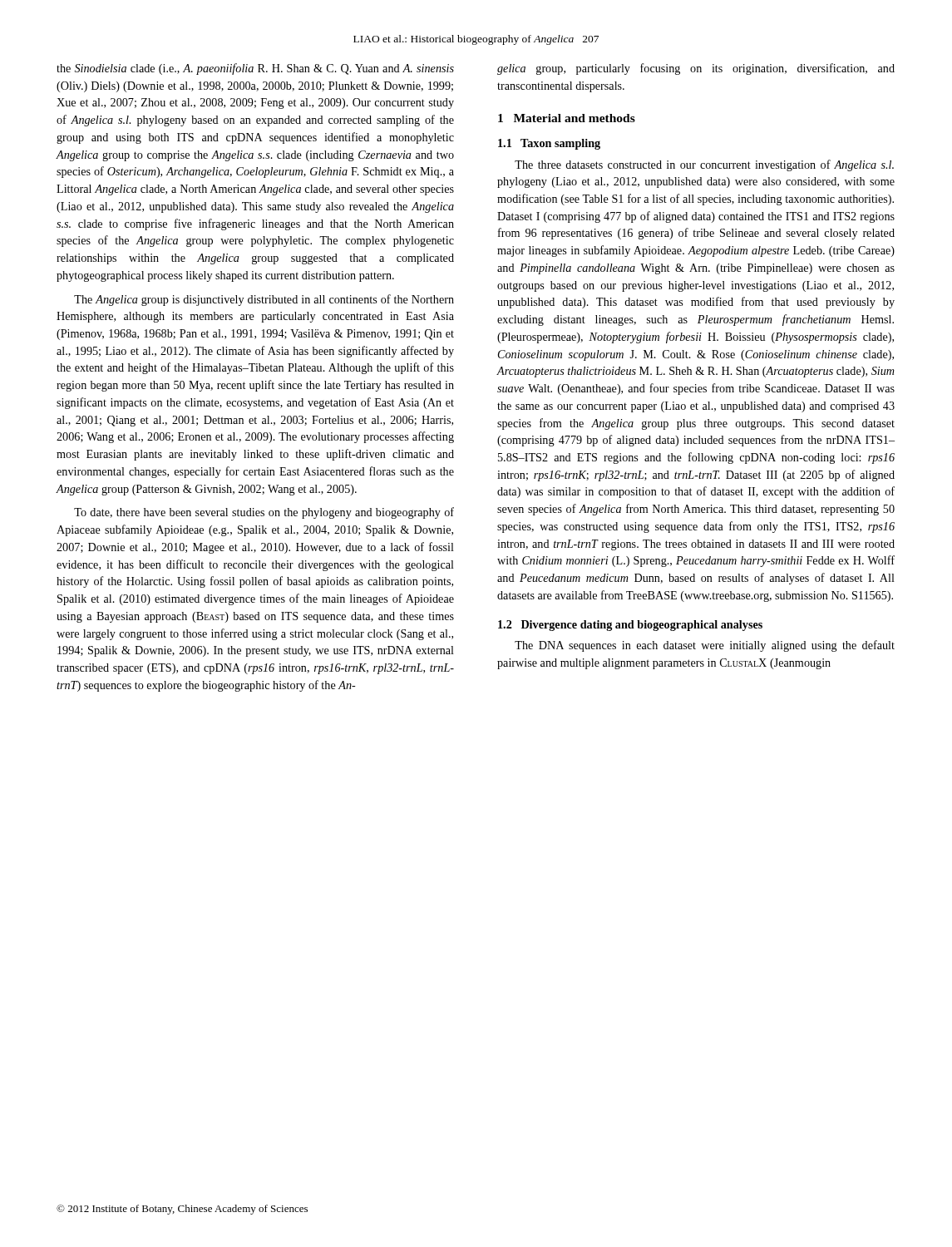
Task: Find the block on this page that starts "The DNA sequences in each dataset"
Action: pyautogui.click(x=696, y=654)
